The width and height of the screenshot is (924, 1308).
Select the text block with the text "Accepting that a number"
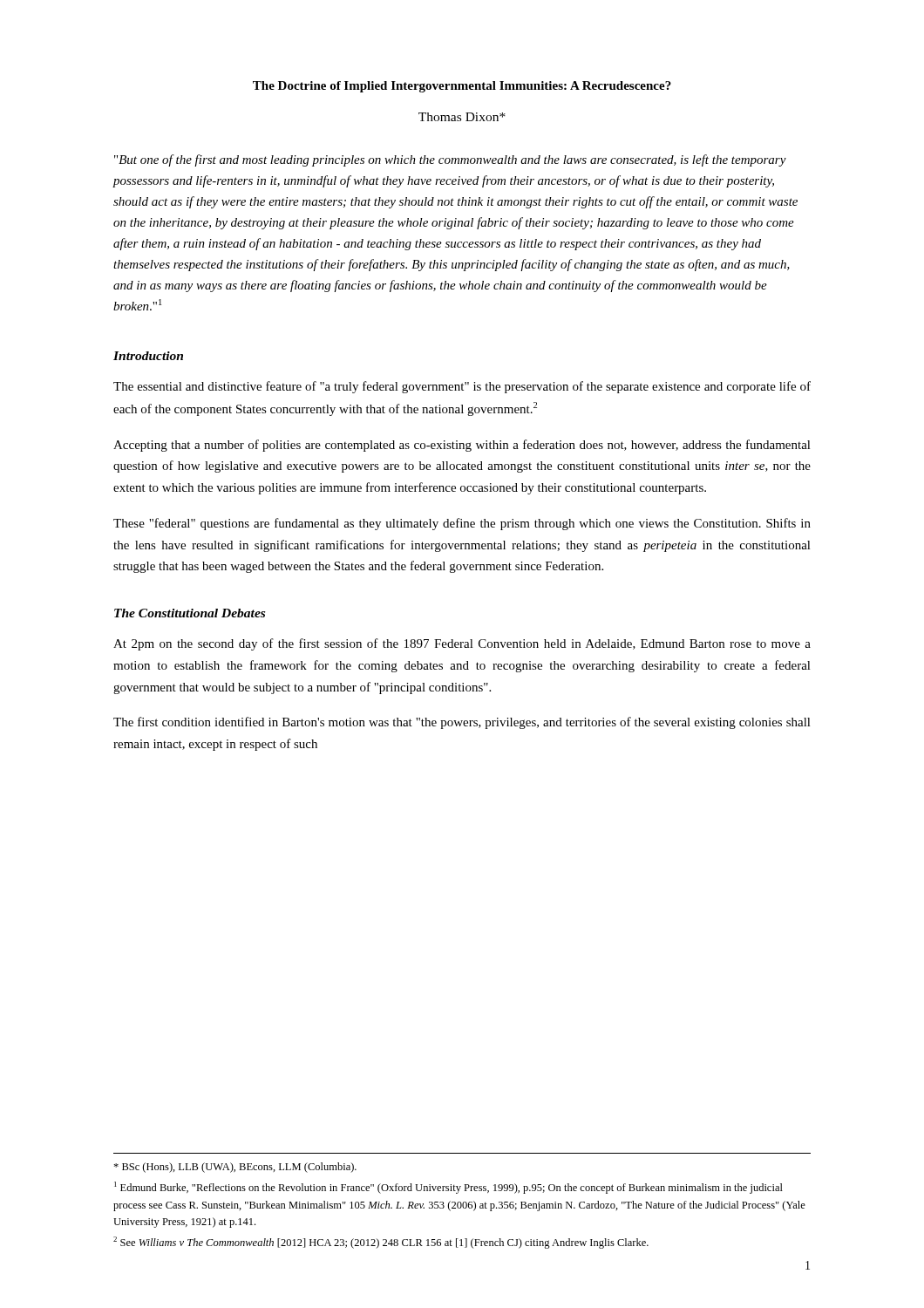coord(462,466)
